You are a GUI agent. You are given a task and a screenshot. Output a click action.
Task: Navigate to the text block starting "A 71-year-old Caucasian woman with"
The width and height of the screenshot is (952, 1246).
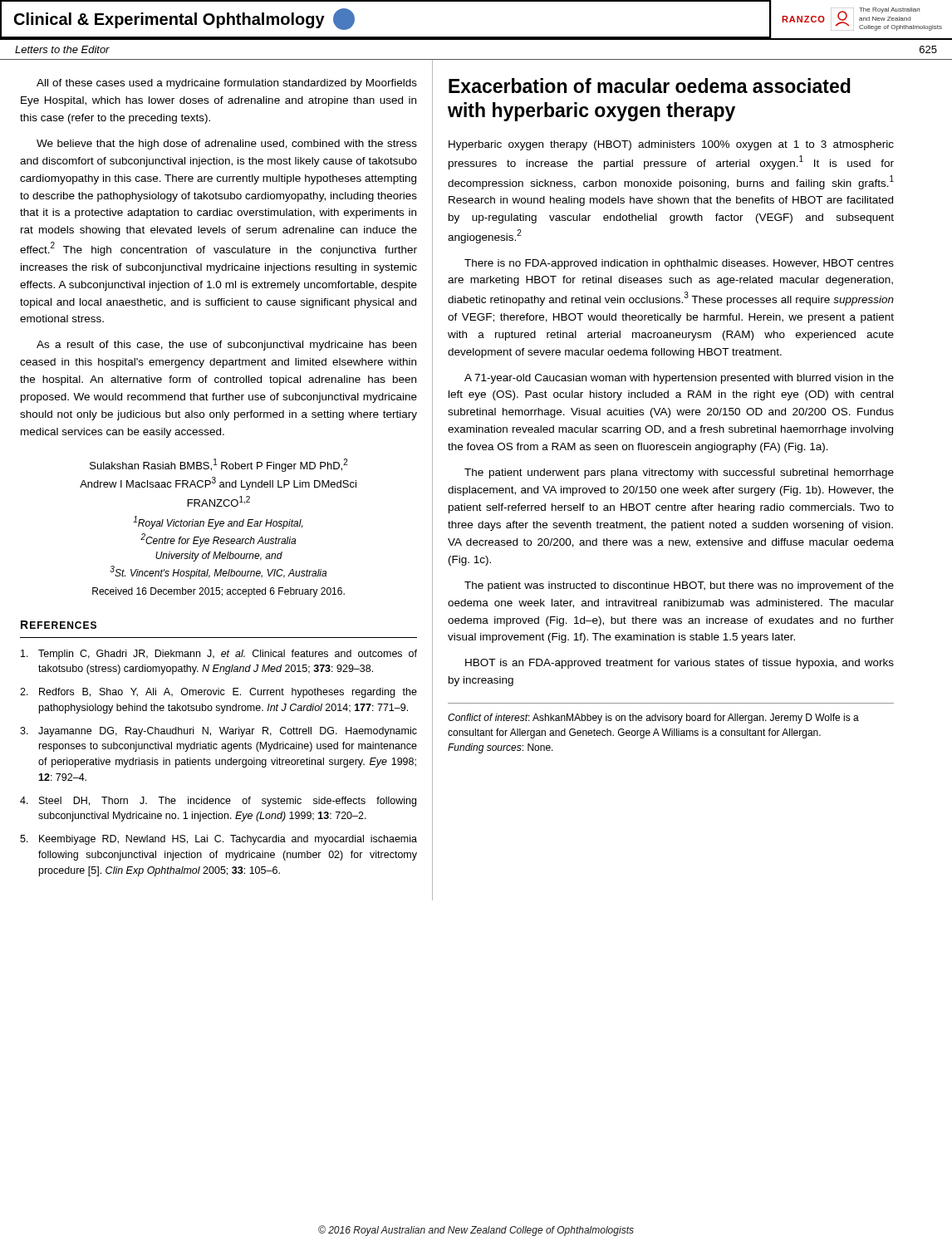tap(671, 413)
